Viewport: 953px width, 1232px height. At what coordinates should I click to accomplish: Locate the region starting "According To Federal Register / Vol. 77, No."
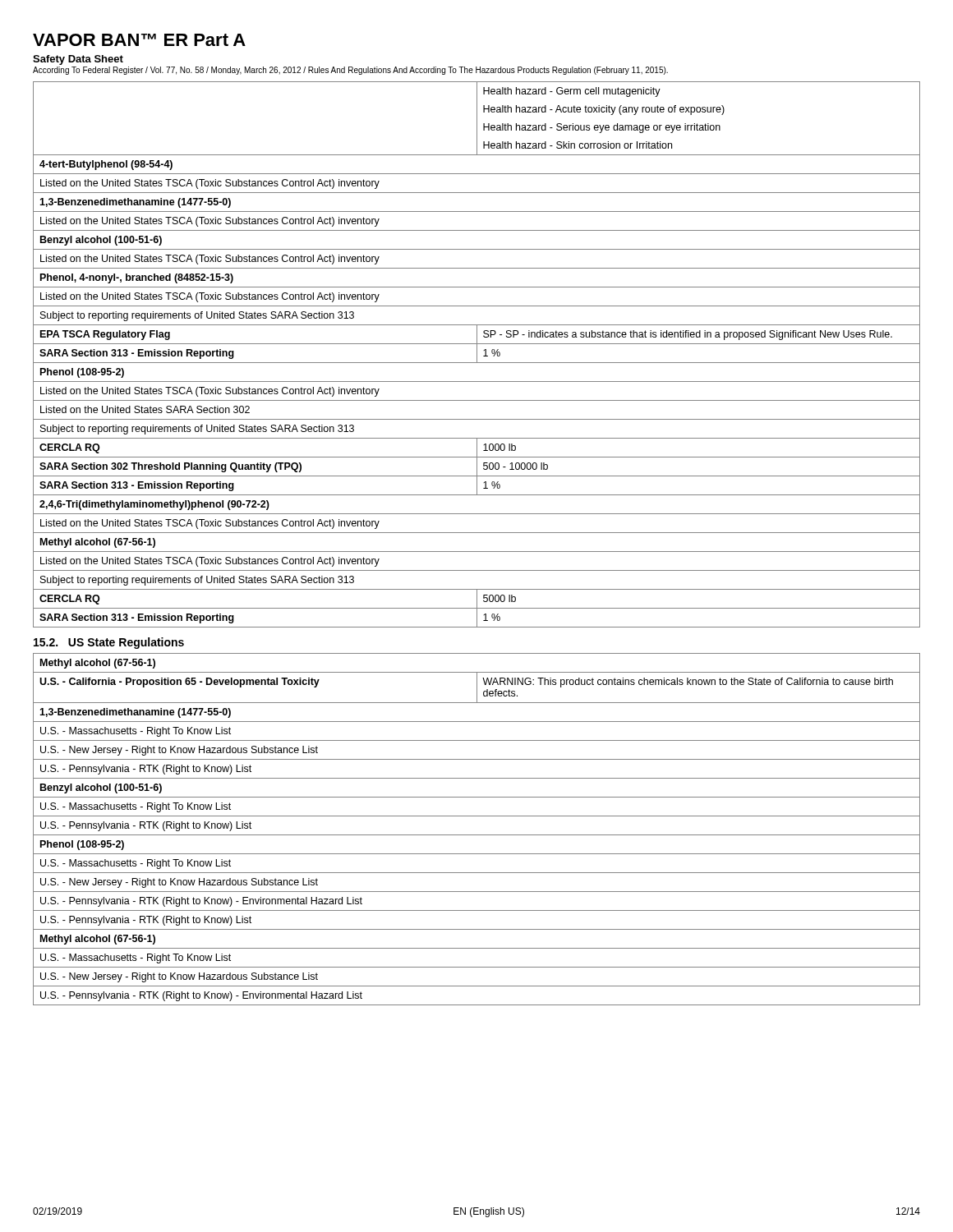[351, 70]
